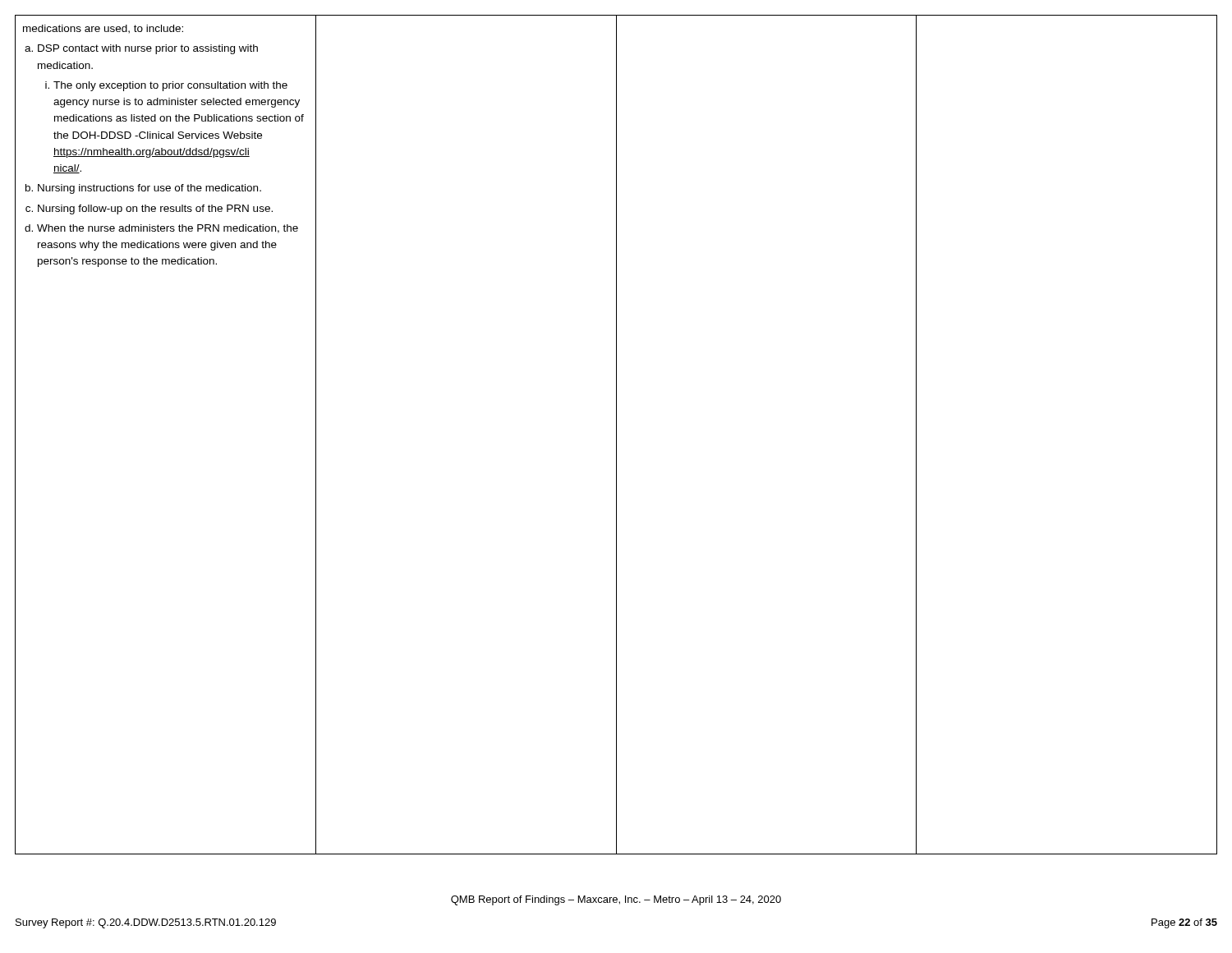Click on the table containing "medications are used,"

[616, 435]
